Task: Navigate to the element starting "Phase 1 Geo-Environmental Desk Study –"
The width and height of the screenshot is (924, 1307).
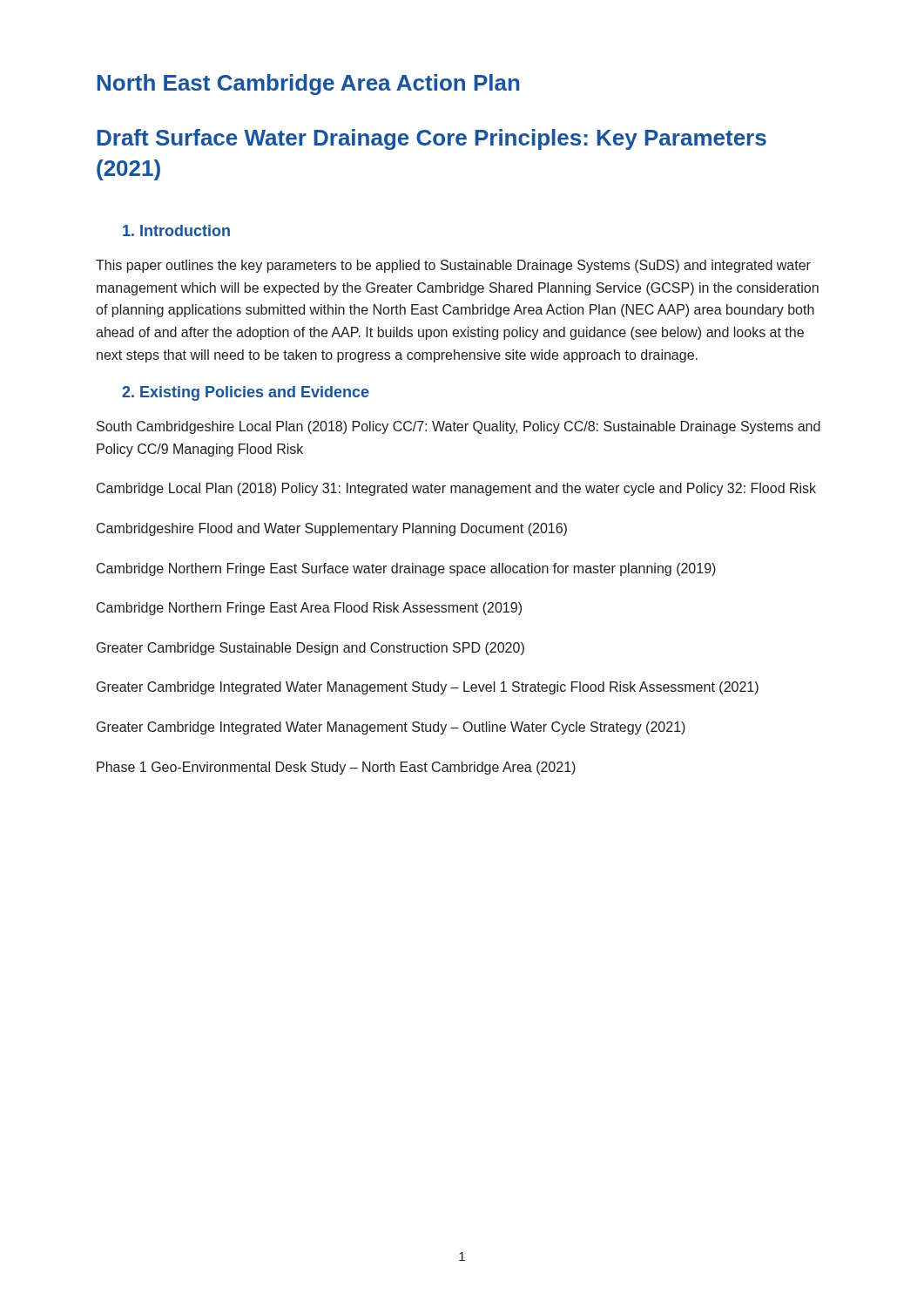Action: pos(336,767)
